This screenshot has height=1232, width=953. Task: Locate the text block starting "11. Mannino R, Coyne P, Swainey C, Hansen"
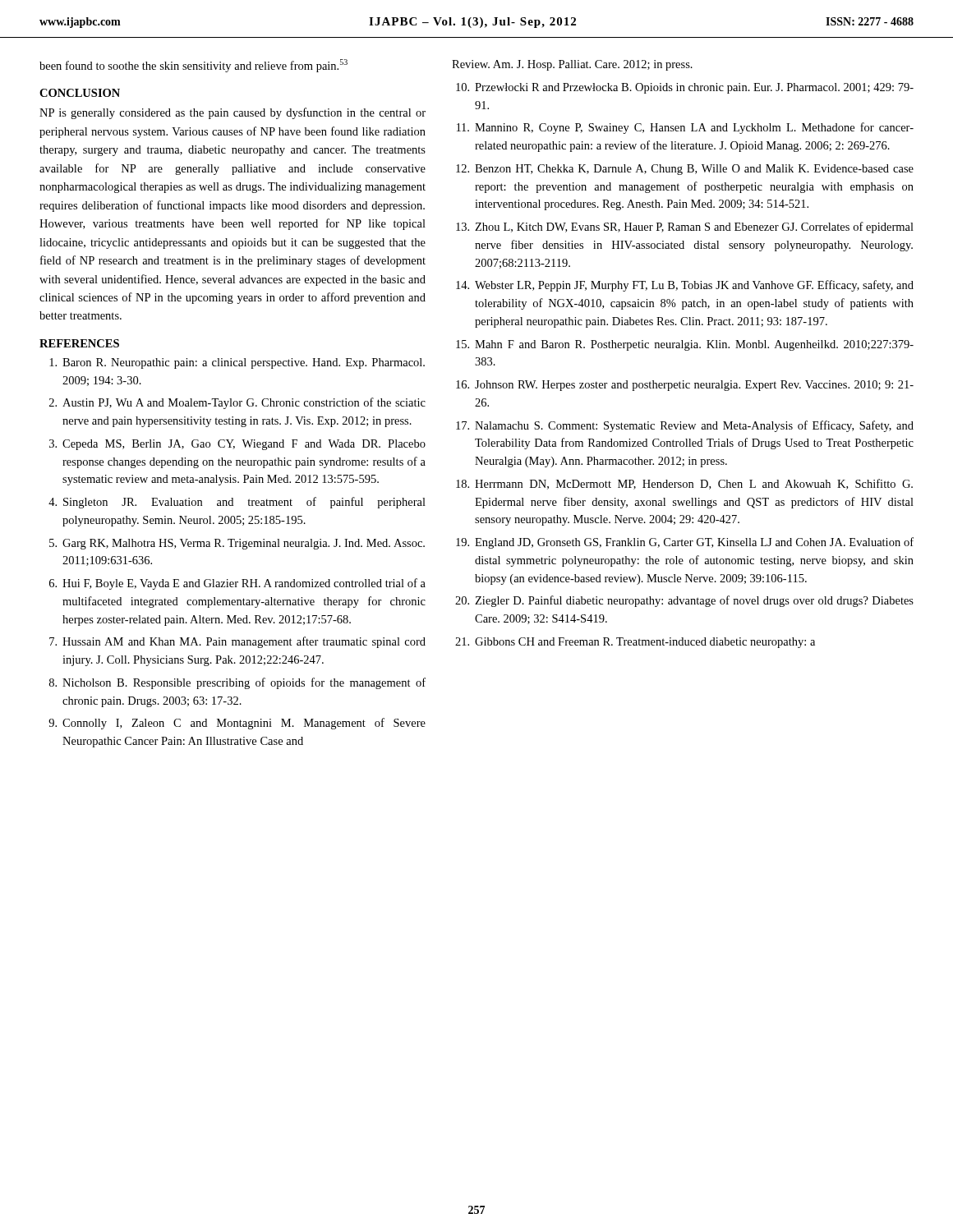click(683, 137)
